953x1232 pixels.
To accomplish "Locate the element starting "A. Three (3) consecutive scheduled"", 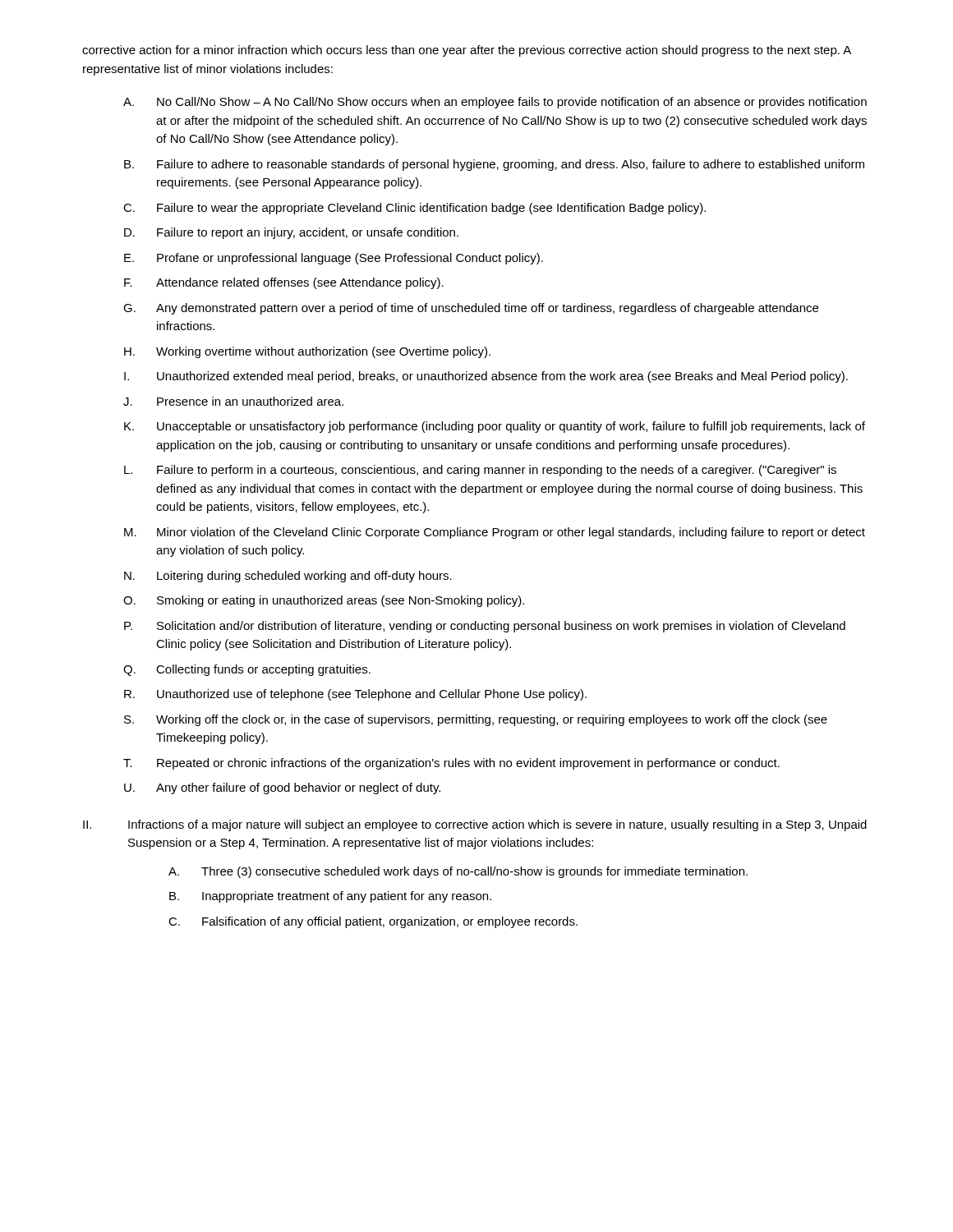I will [x=520, y=871].
